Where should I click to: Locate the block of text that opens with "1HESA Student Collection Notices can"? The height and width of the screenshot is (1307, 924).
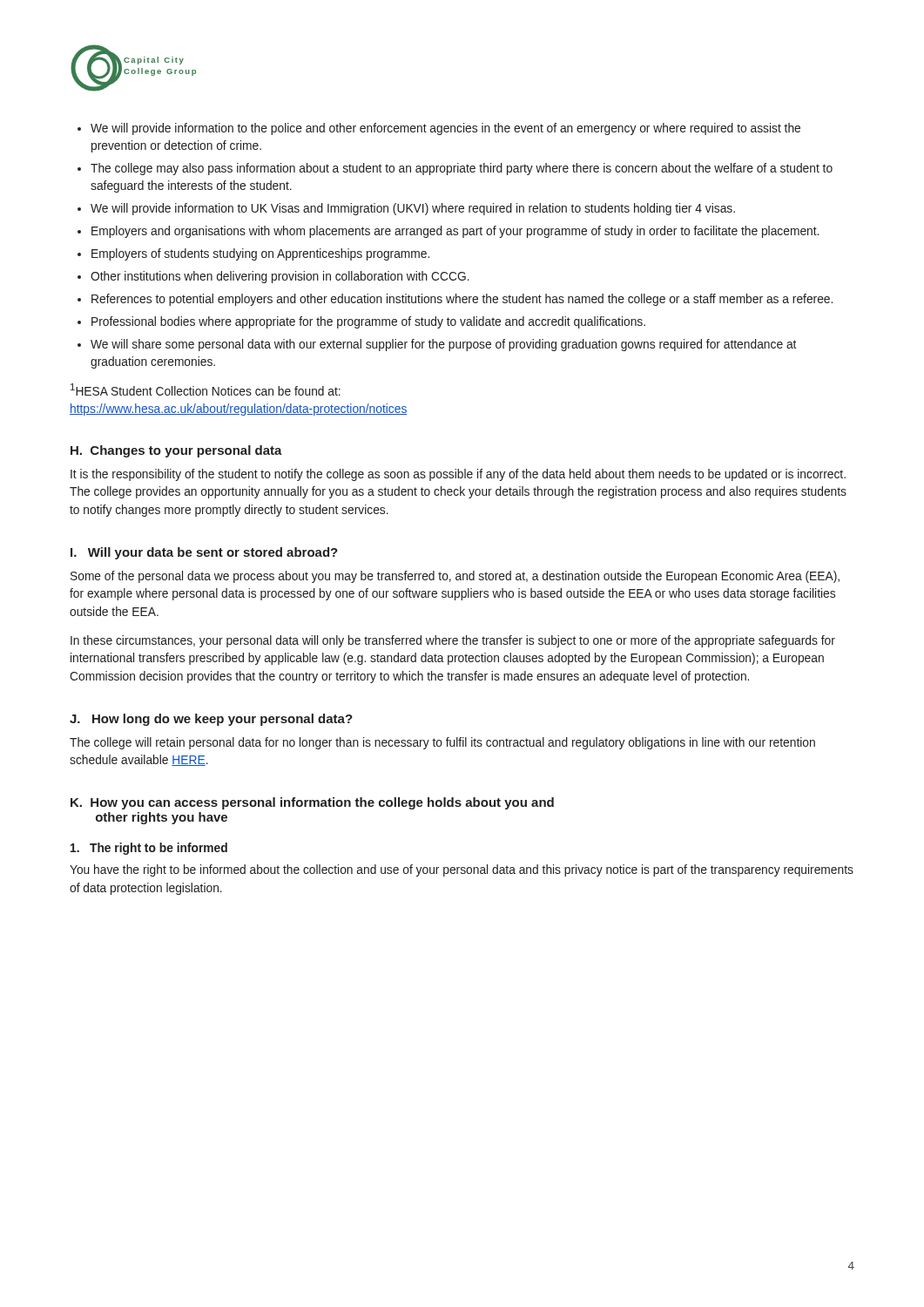point(238,398)
